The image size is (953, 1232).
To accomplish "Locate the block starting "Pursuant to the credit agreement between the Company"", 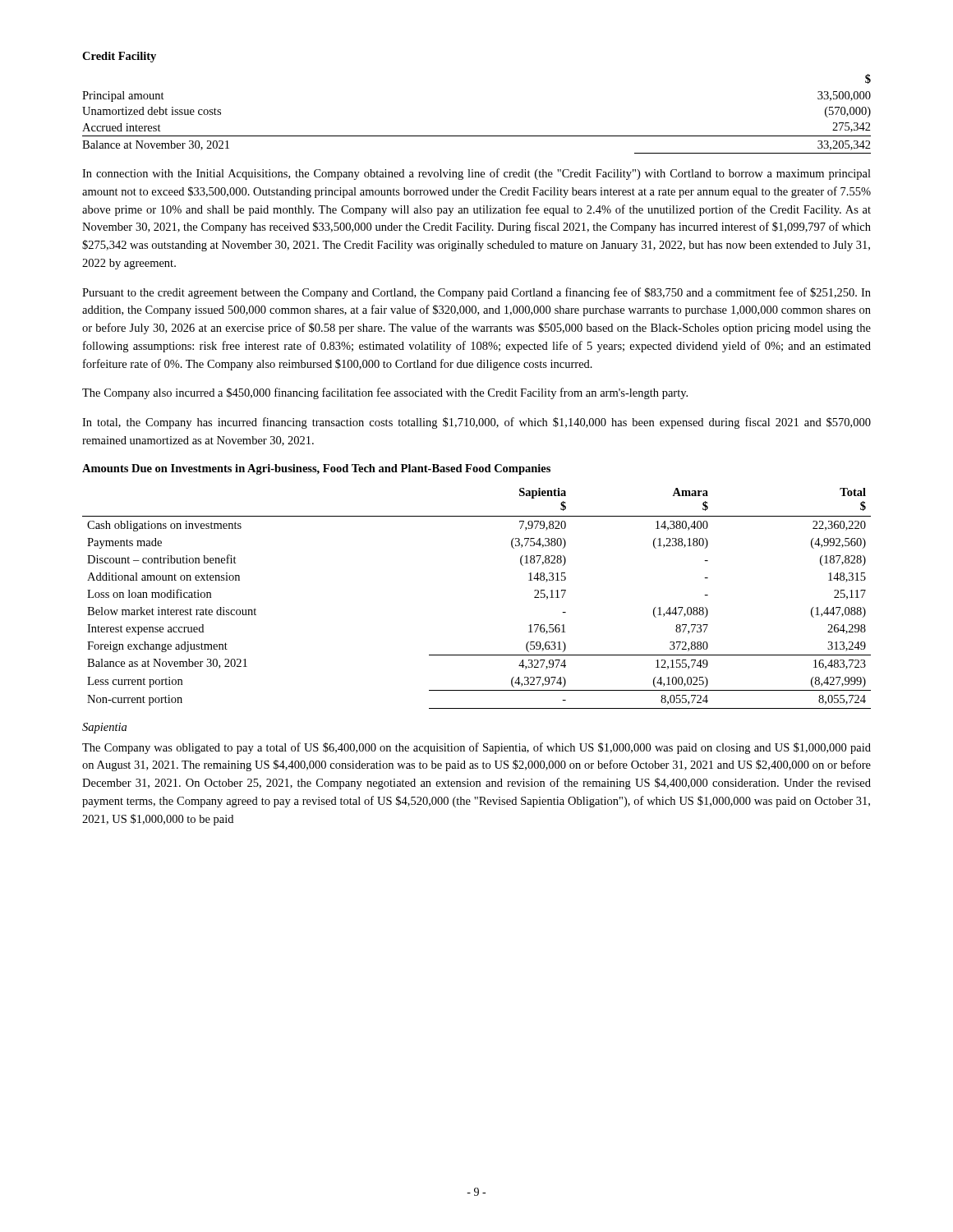I will [x=476, y=328].
